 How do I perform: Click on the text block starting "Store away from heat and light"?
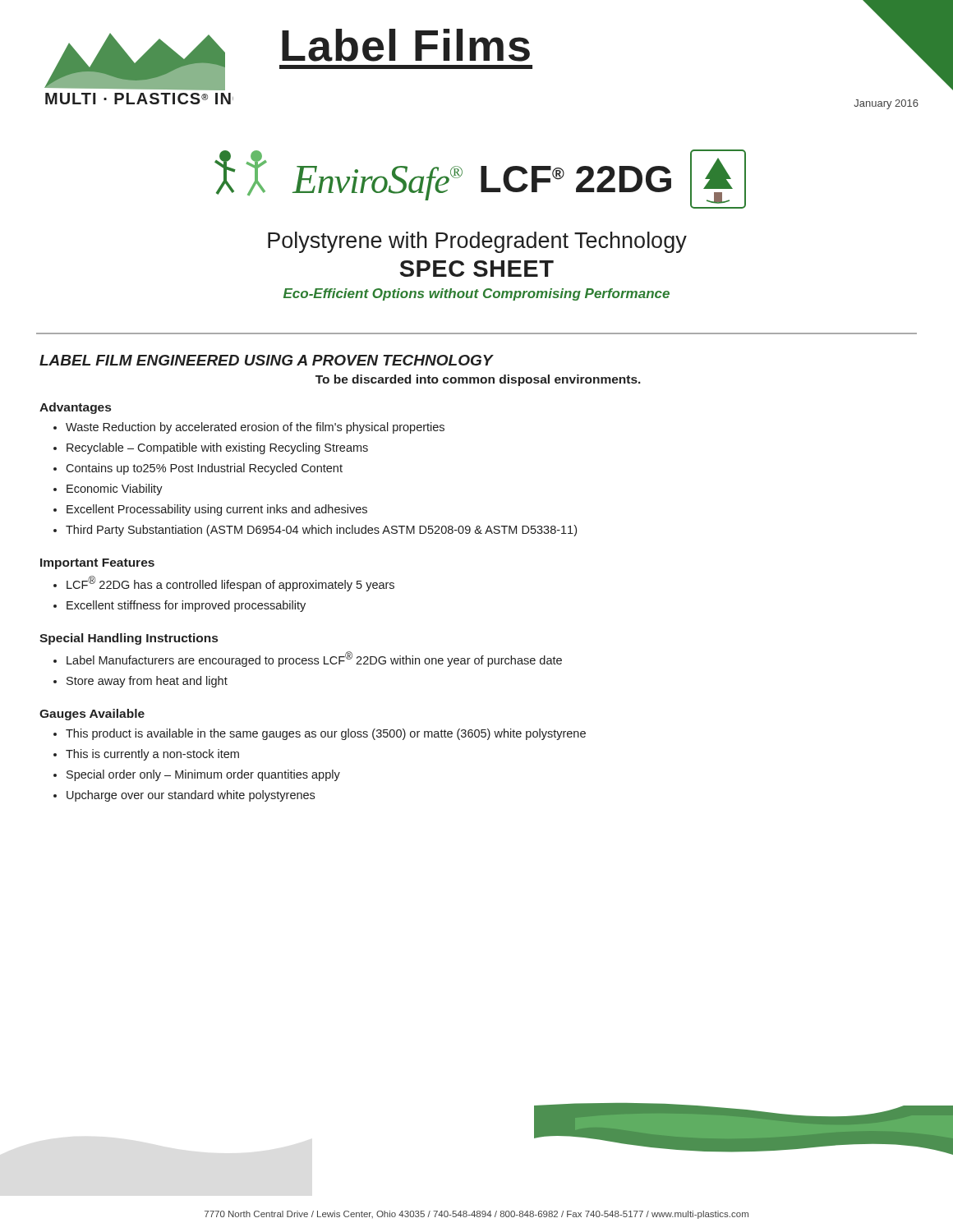(x=147, y=681)
